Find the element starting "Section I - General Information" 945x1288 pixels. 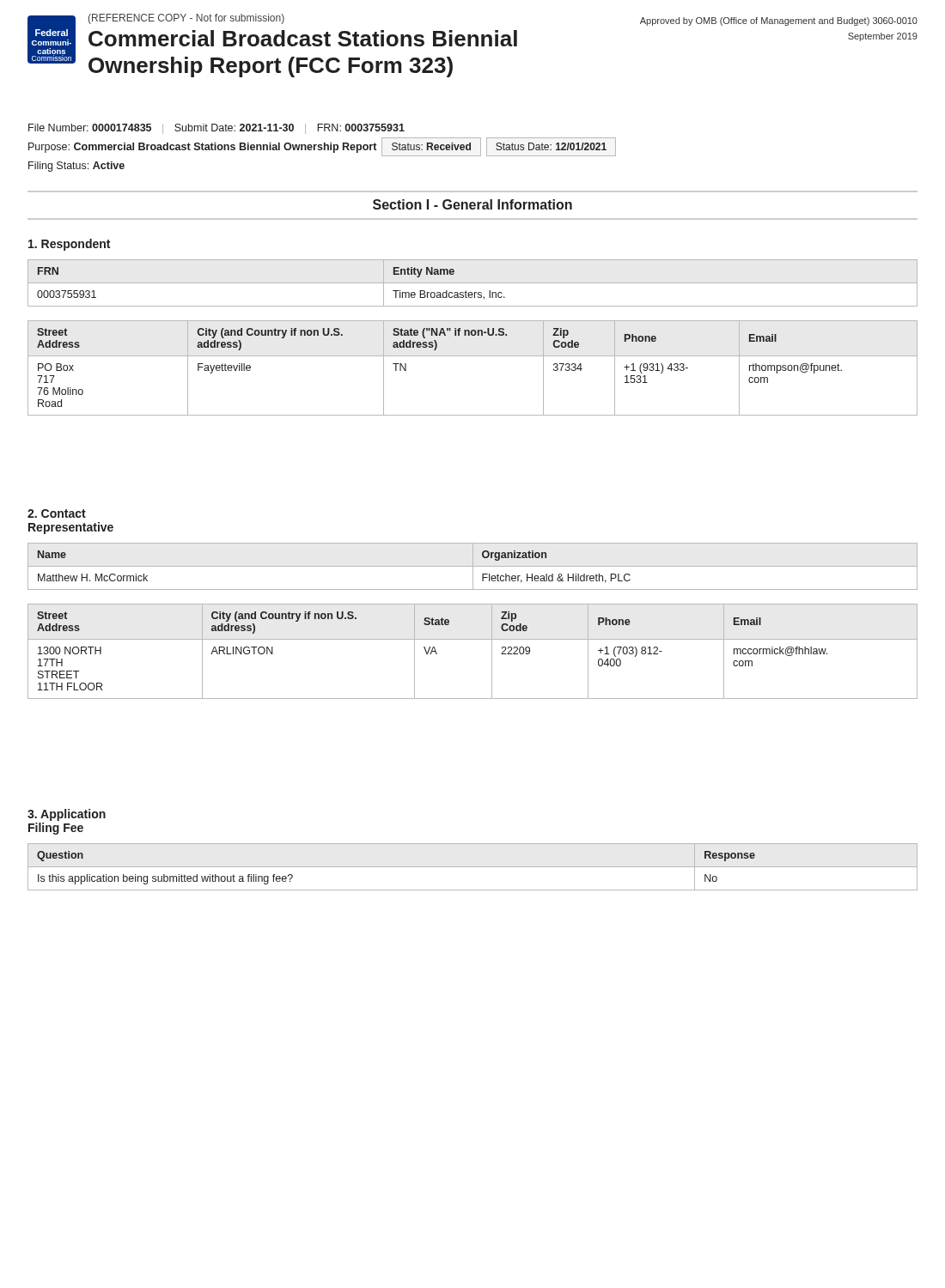point(472,205)
